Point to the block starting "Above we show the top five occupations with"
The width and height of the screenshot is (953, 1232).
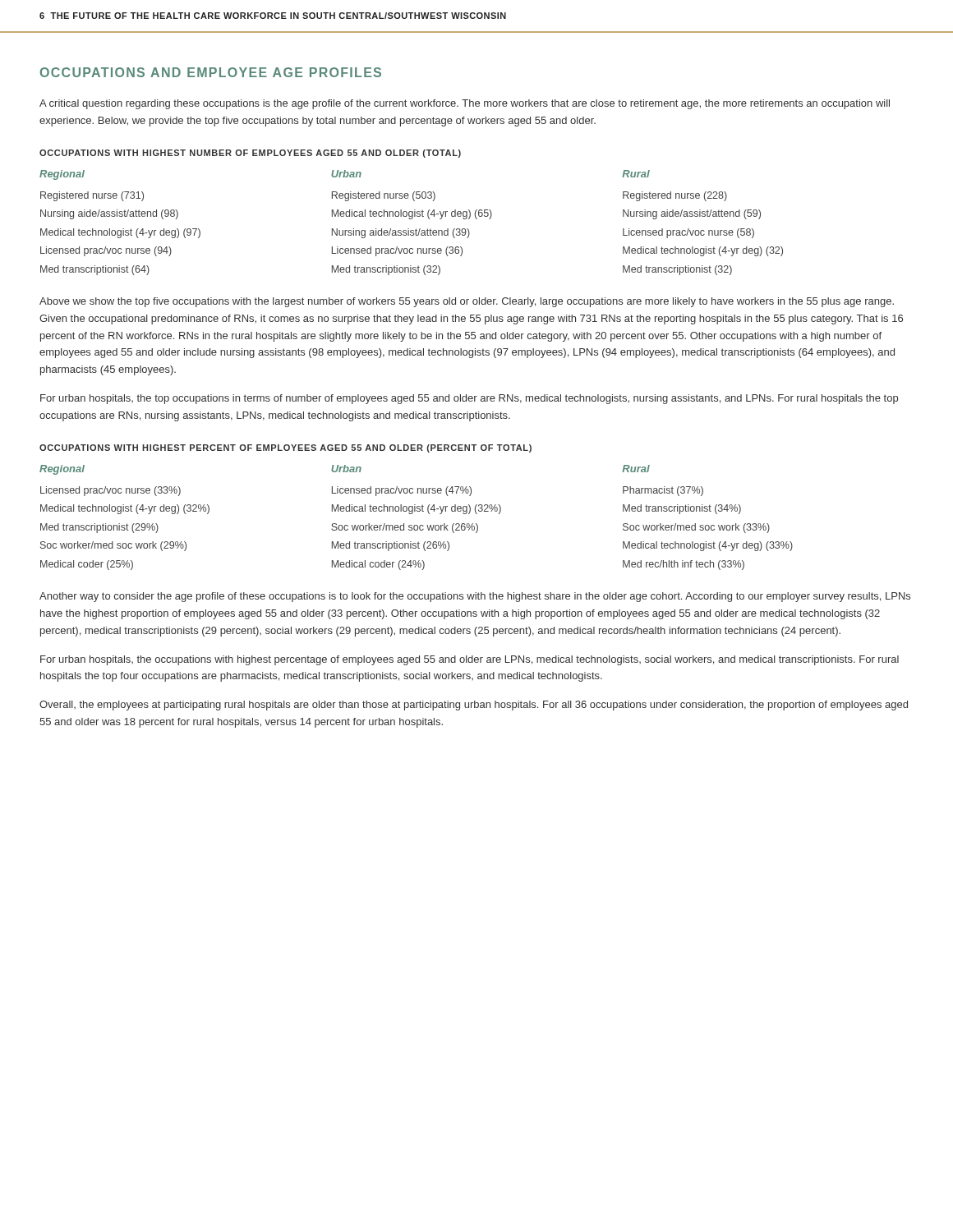471,335
